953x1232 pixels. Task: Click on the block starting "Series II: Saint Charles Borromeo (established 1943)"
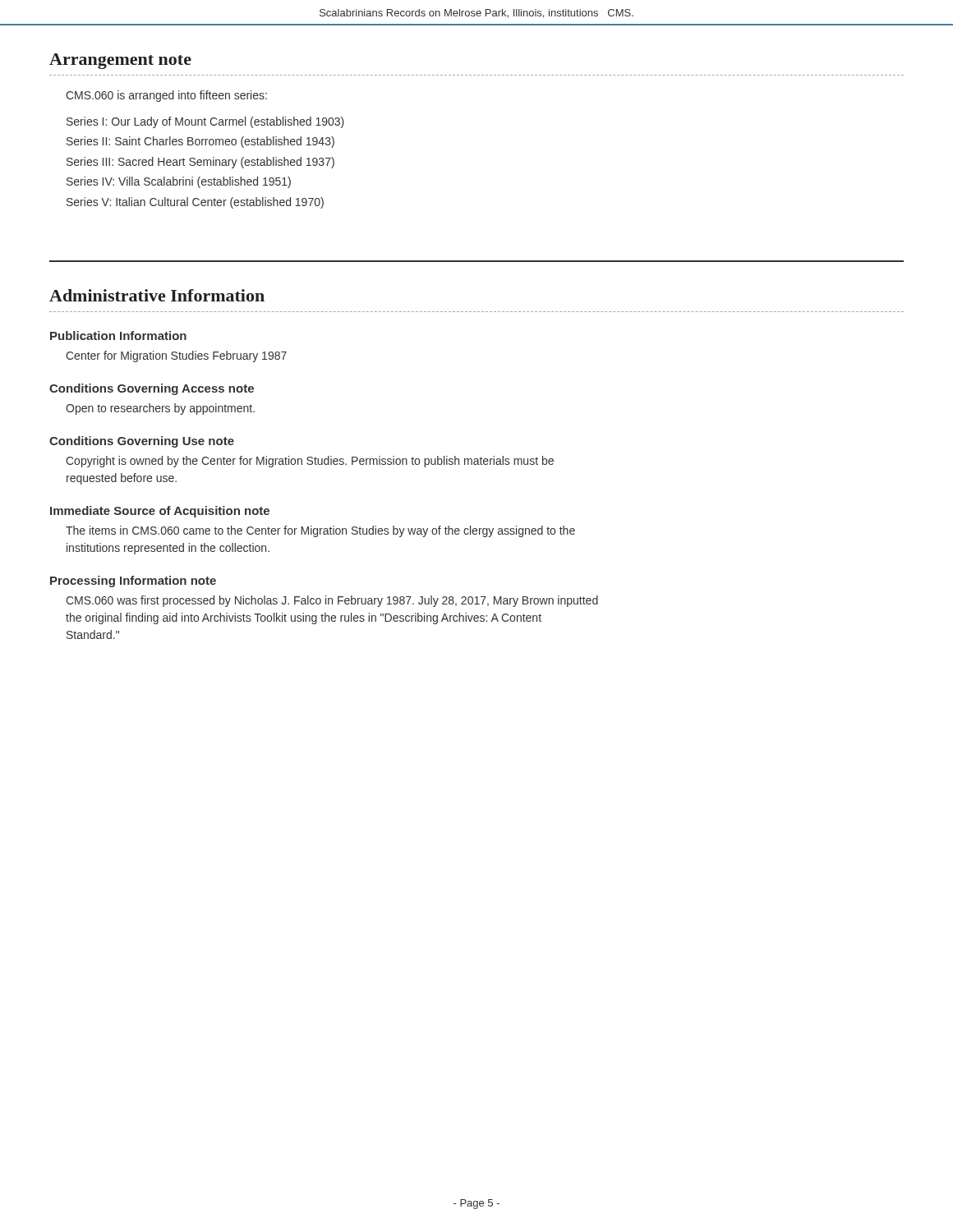coord(200,142)
